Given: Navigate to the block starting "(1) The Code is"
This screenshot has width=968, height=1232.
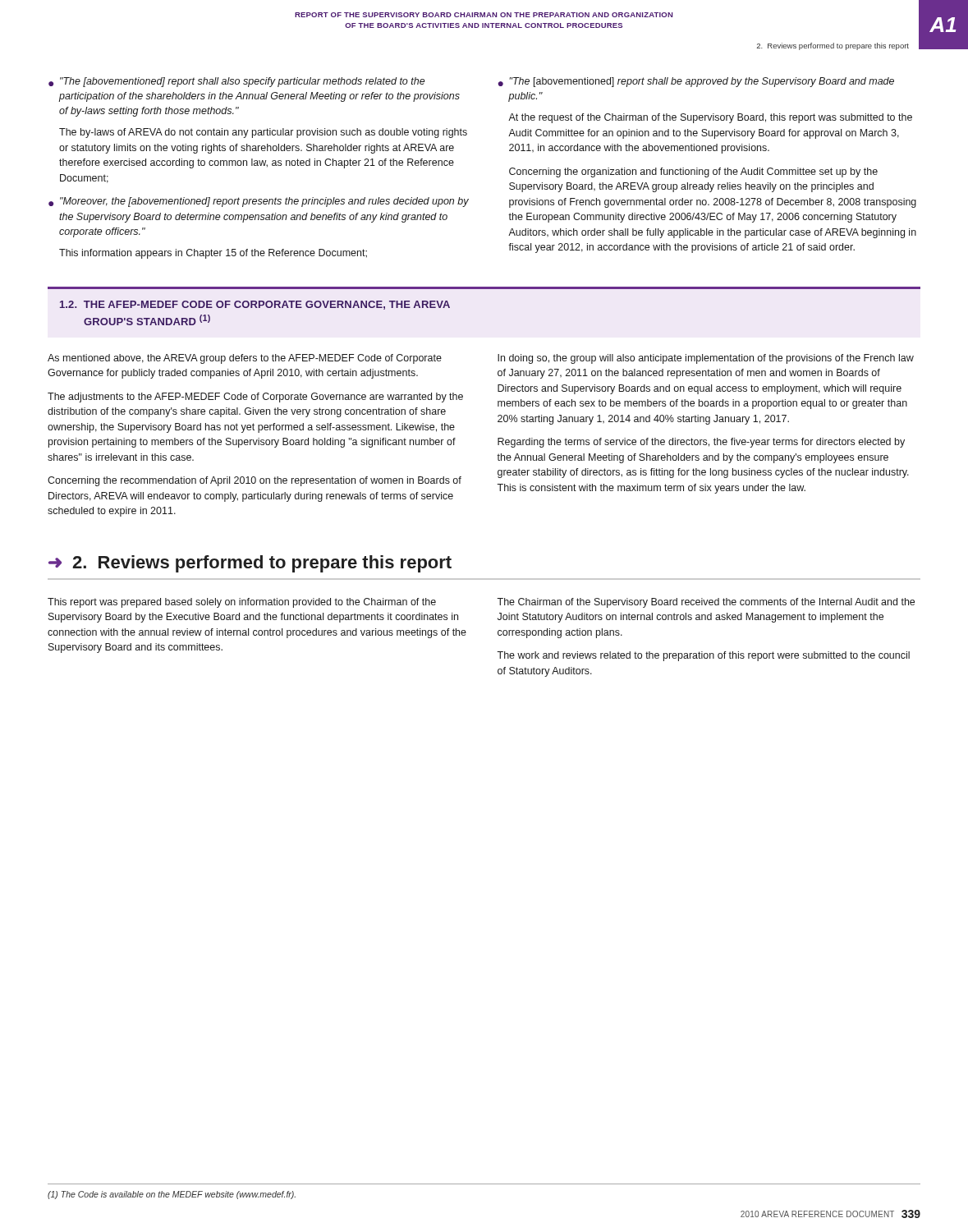Looking at the screenshot, I should [x=484, y=1194].
